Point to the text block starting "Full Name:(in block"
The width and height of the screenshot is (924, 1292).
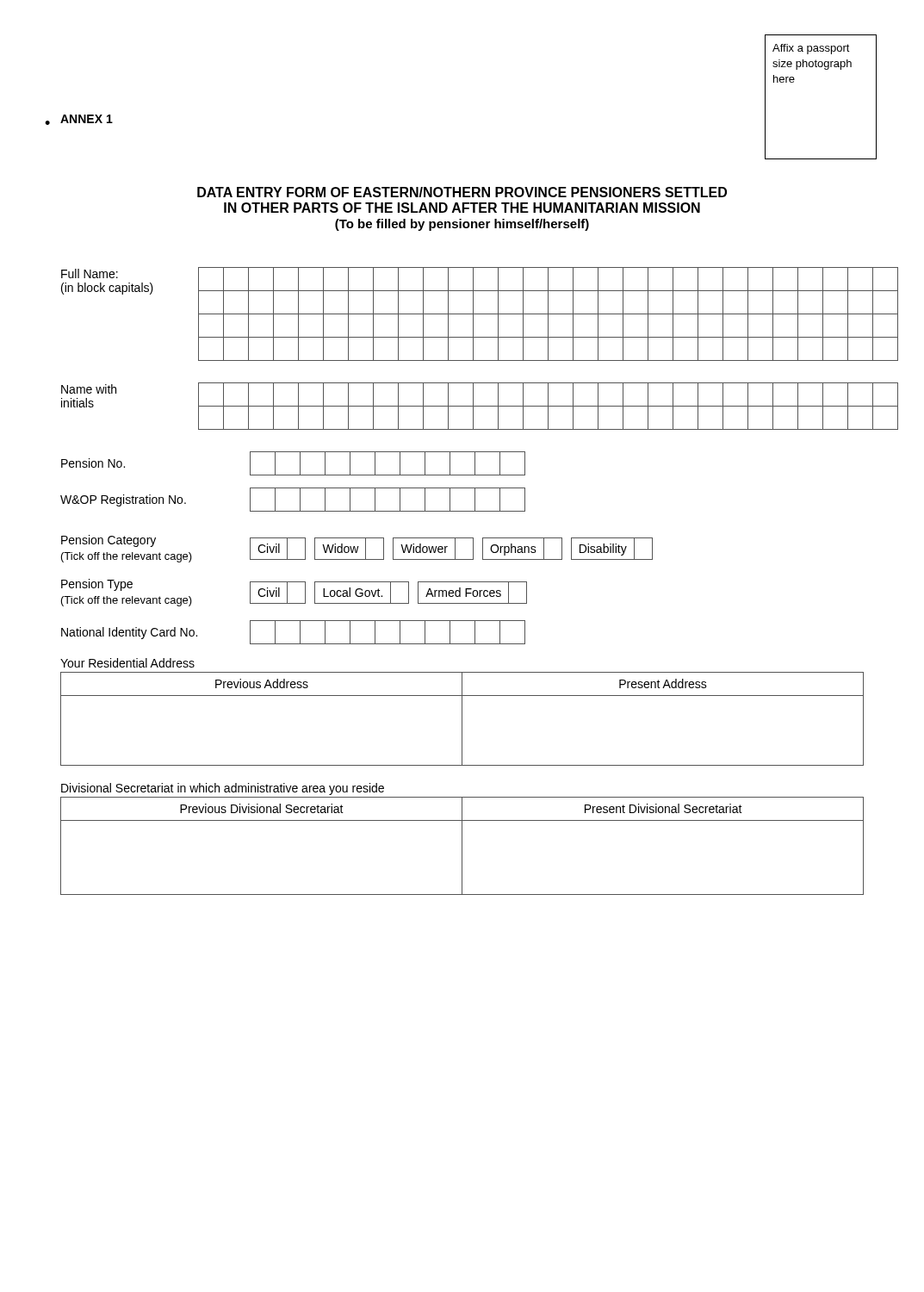click(462, 314)
